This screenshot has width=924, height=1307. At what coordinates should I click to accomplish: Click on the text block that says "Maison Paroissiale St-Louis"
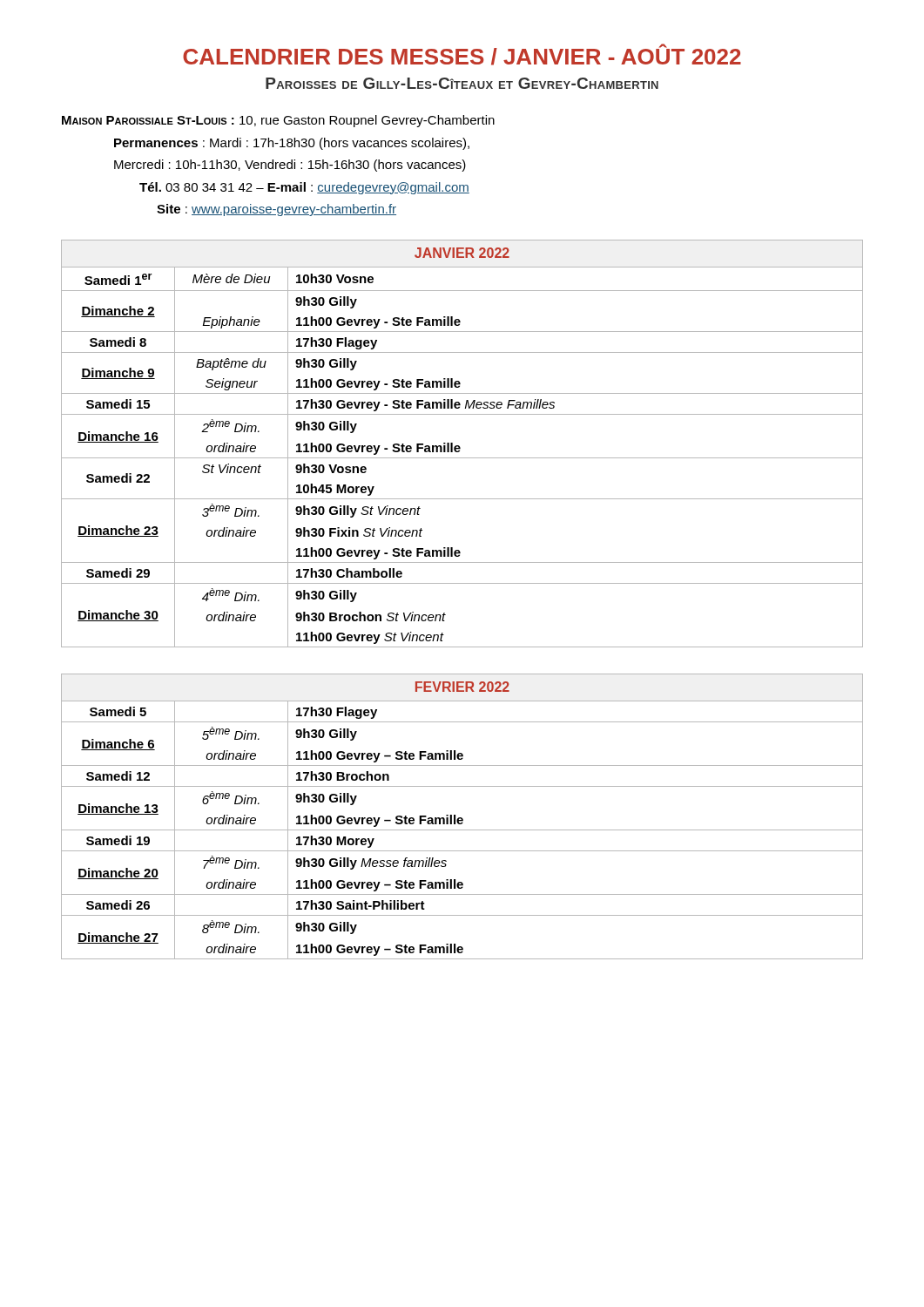[278, 166]
